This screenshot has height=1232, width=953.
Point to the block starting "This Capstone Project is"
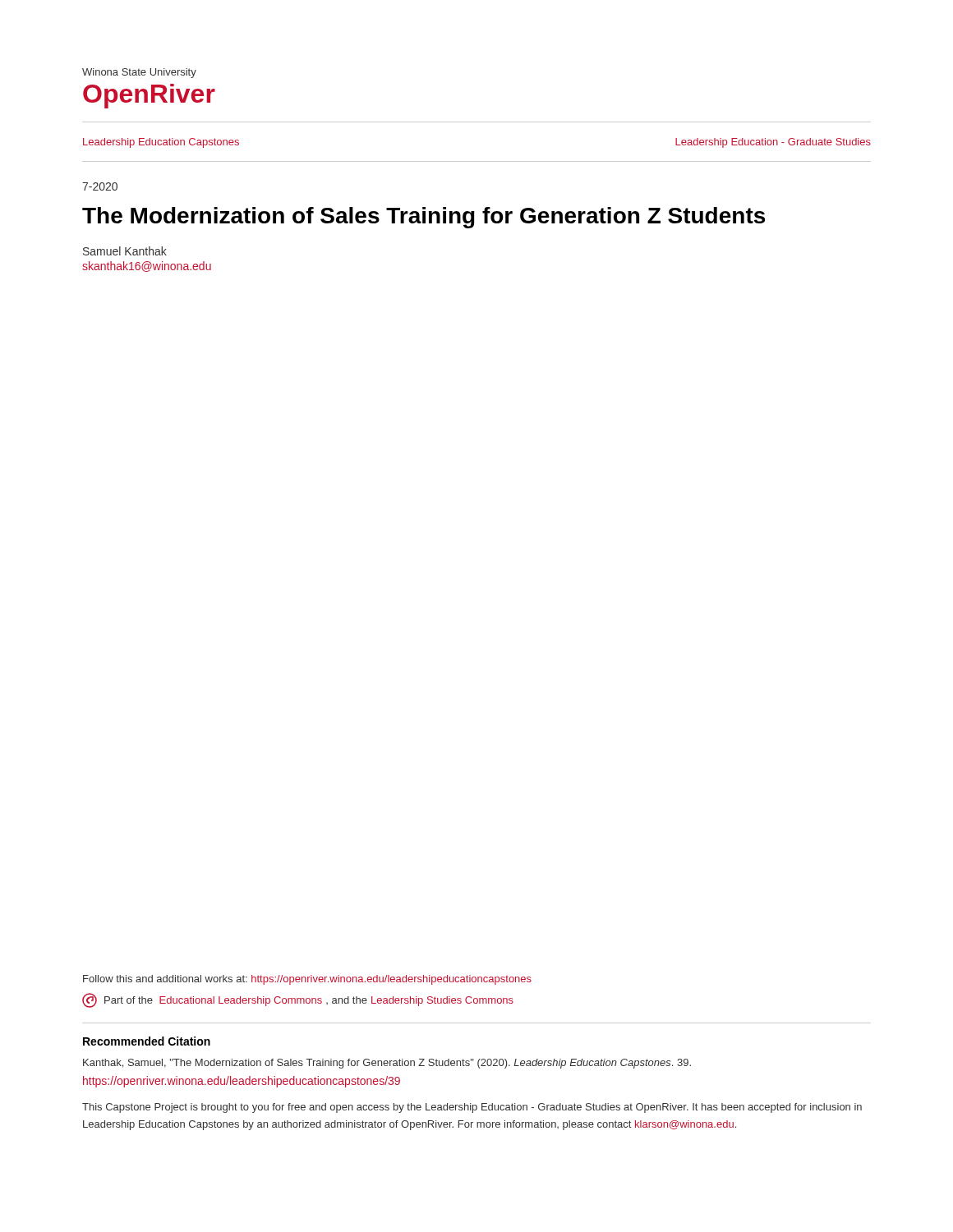pos(472,1116)
